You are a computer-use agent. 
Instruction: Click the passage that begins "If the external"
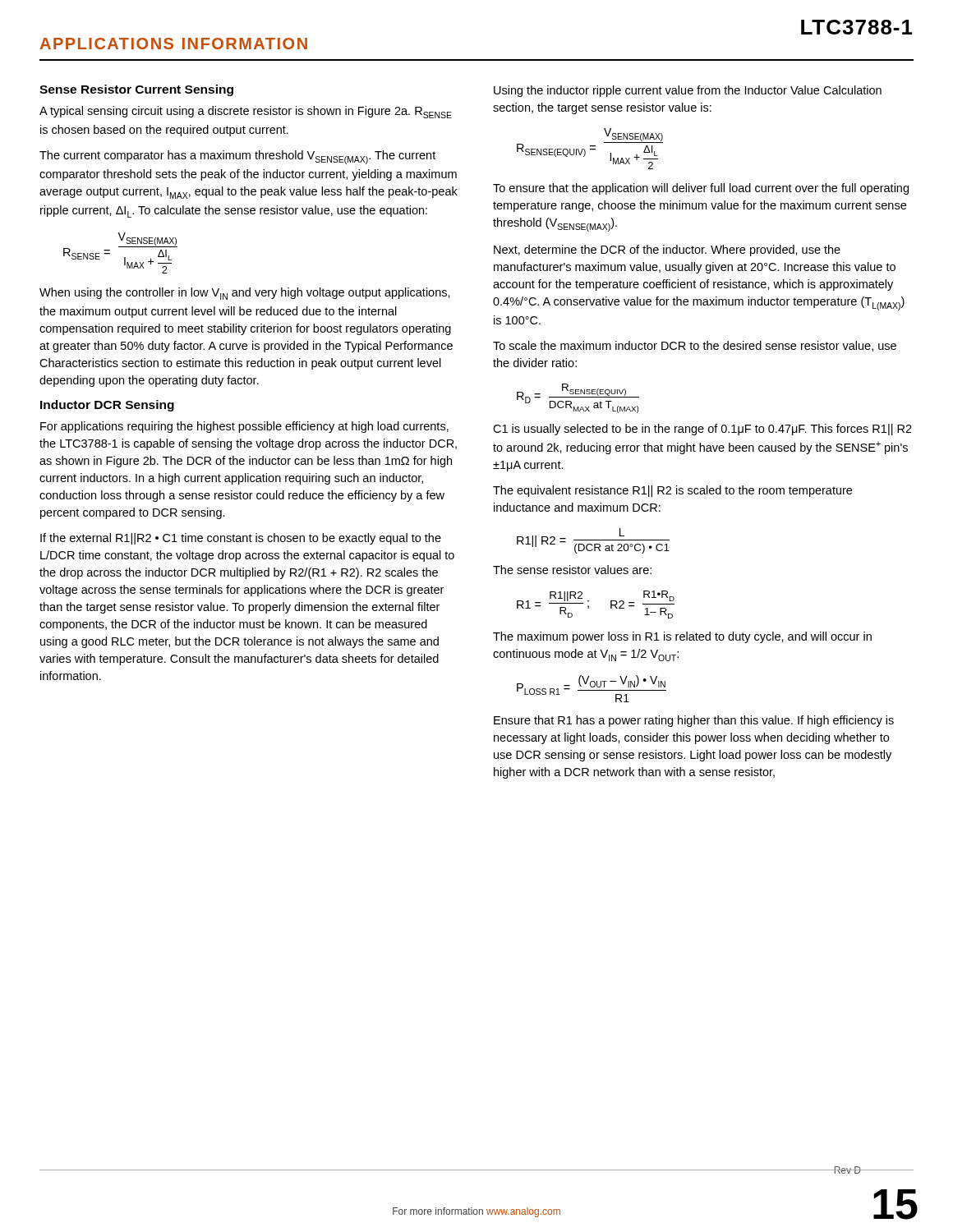click(x=249, y=607)
